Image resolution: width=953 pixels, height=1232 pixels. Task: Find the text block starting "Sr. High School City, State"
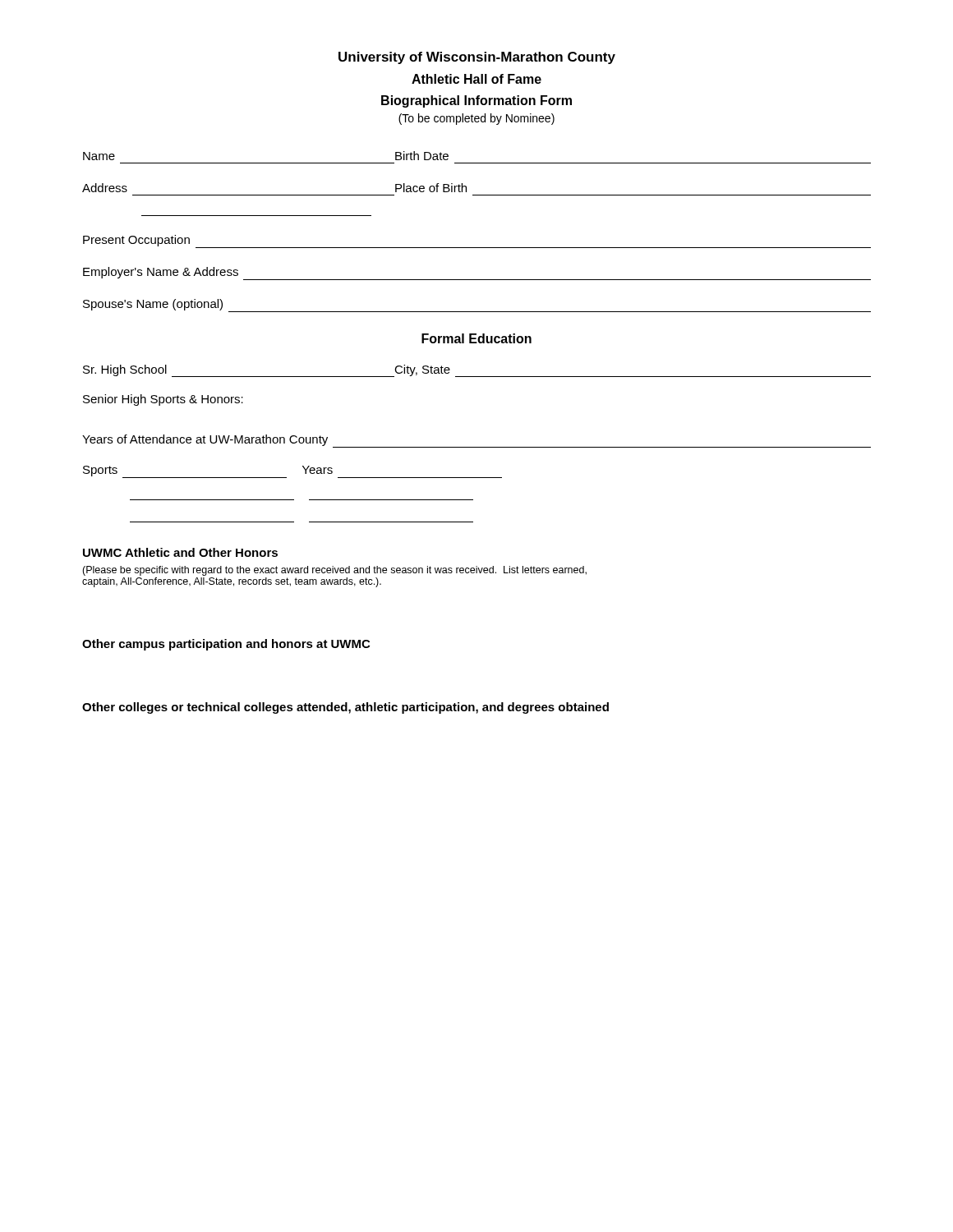(476, 369)
